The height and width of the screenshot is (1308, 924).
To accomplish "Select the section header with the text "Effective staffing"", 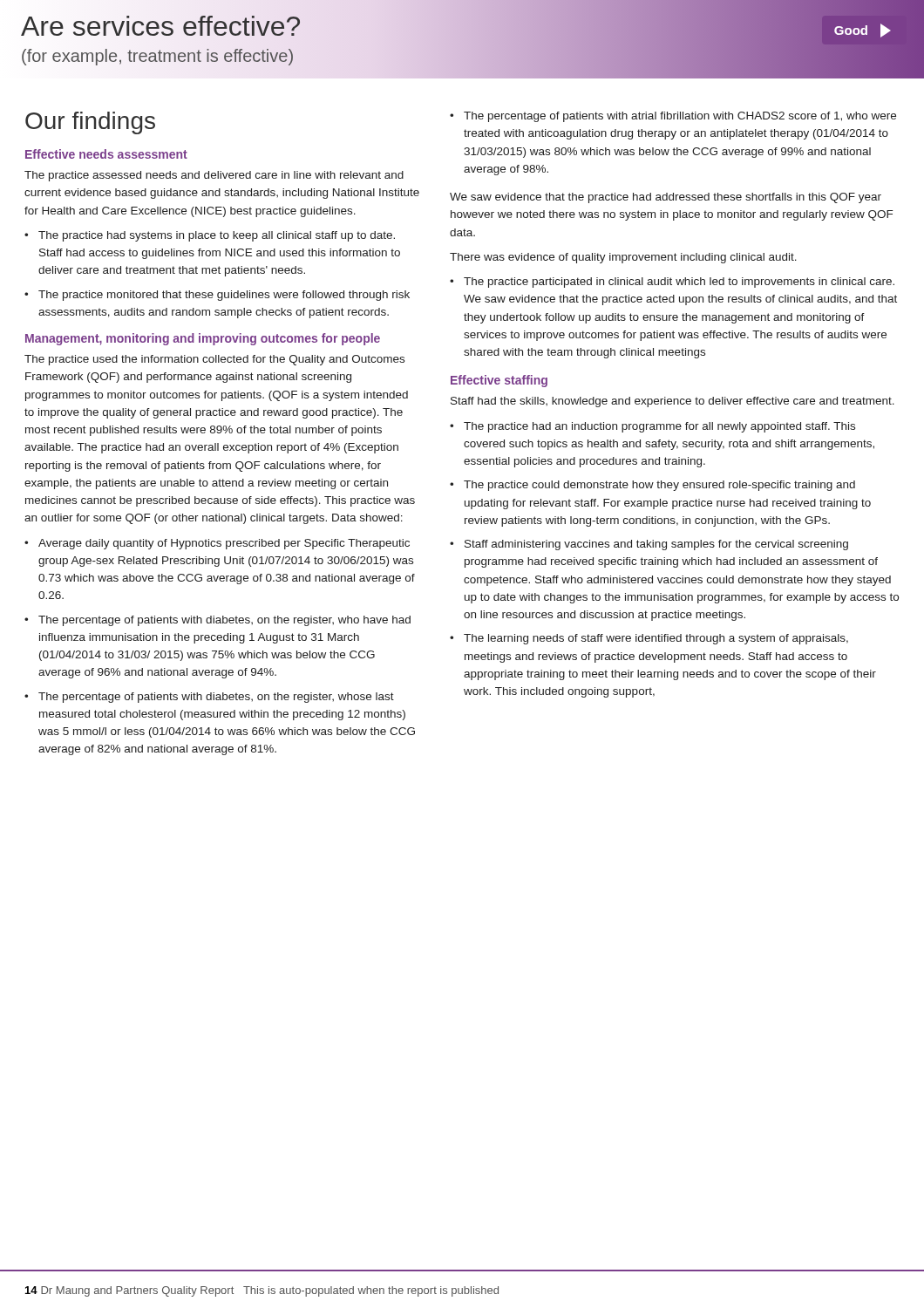I will tap(499, 380).
